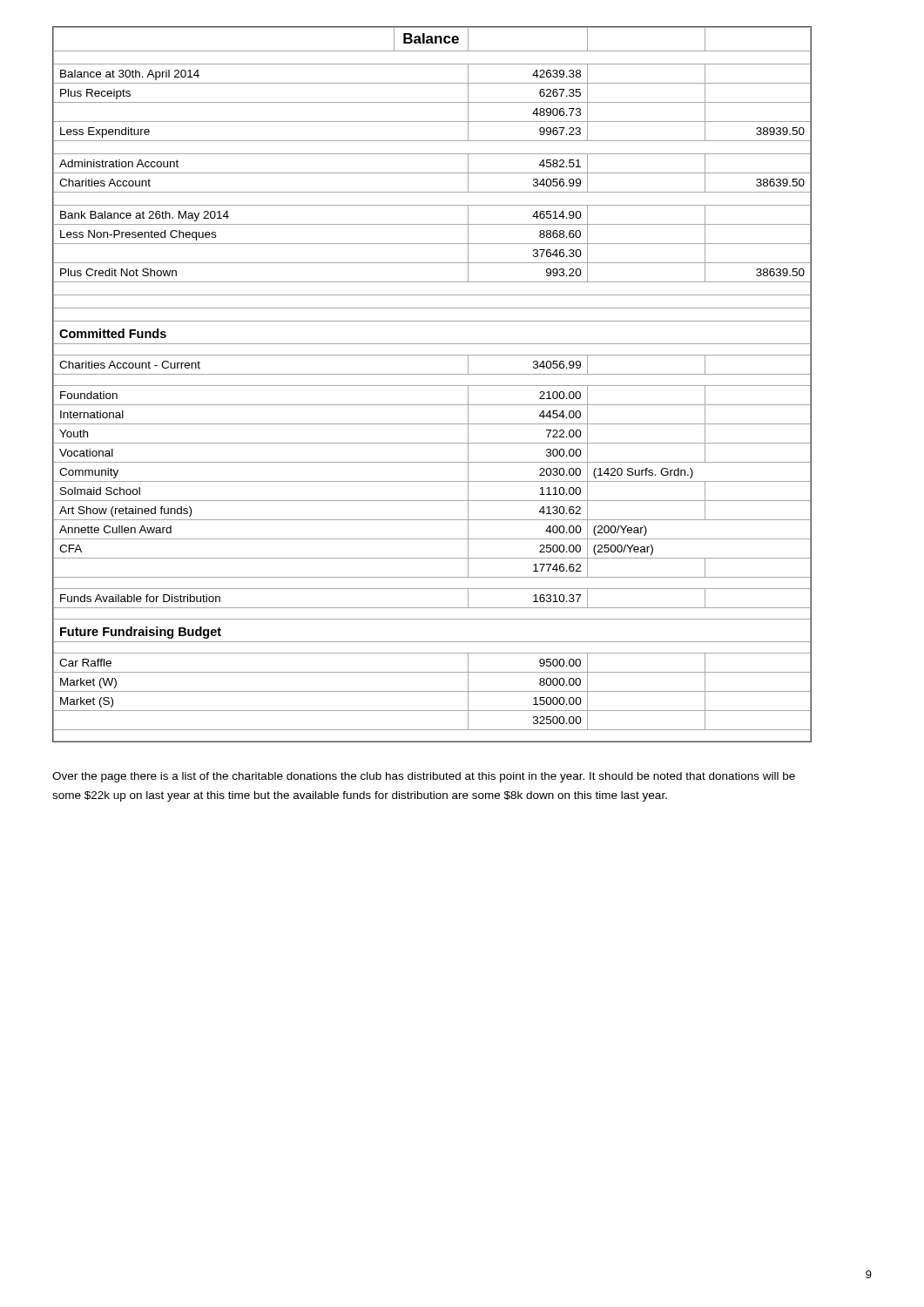
Task: Locate the table with the text "(1420 Surfs. Grdn.)"
Action: click(432, 384)
